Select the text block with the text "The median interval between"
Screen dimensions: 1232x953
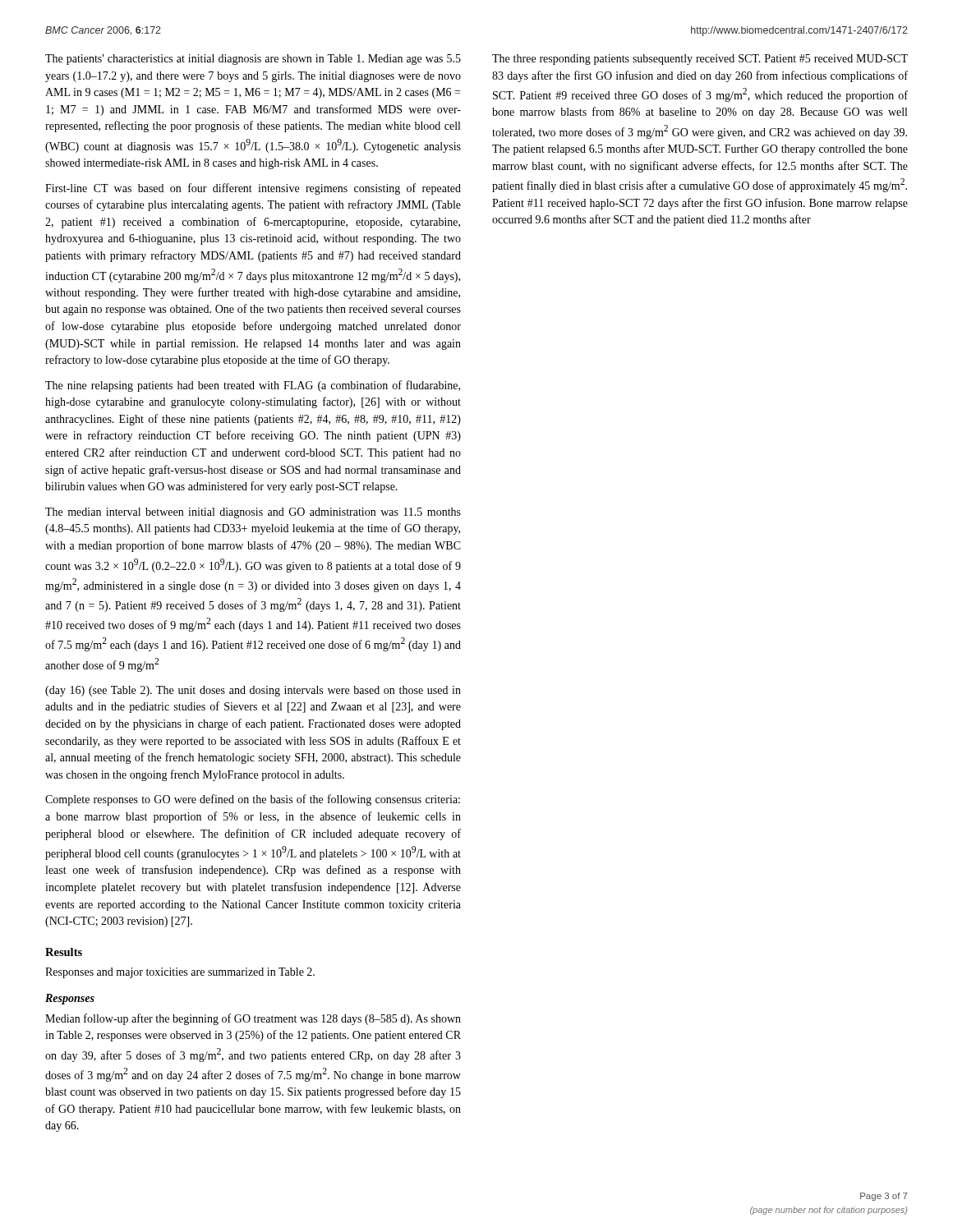253,589
